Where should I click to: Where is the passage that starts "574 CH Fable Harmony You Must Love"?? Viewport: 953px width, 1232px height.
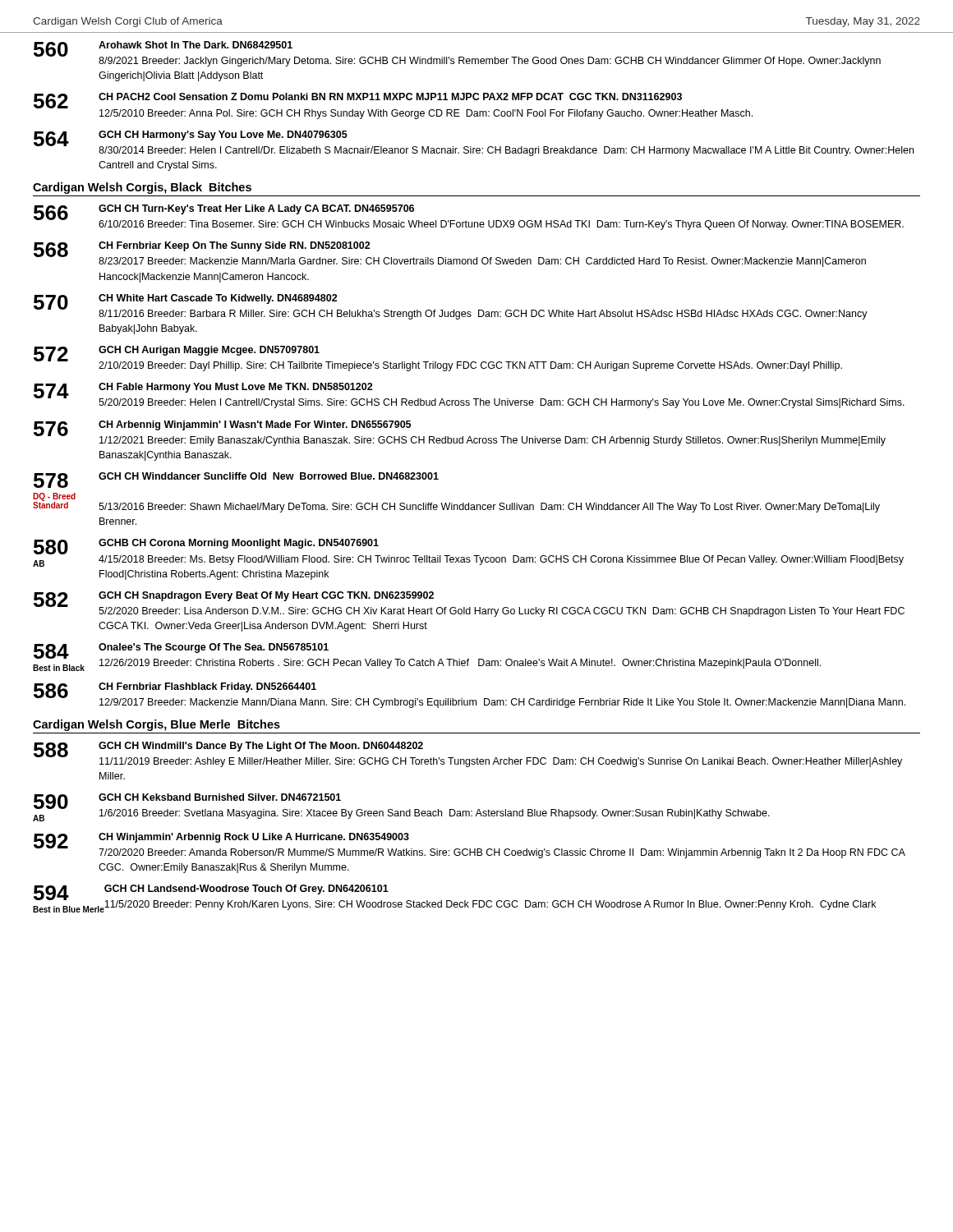[476, 395]
